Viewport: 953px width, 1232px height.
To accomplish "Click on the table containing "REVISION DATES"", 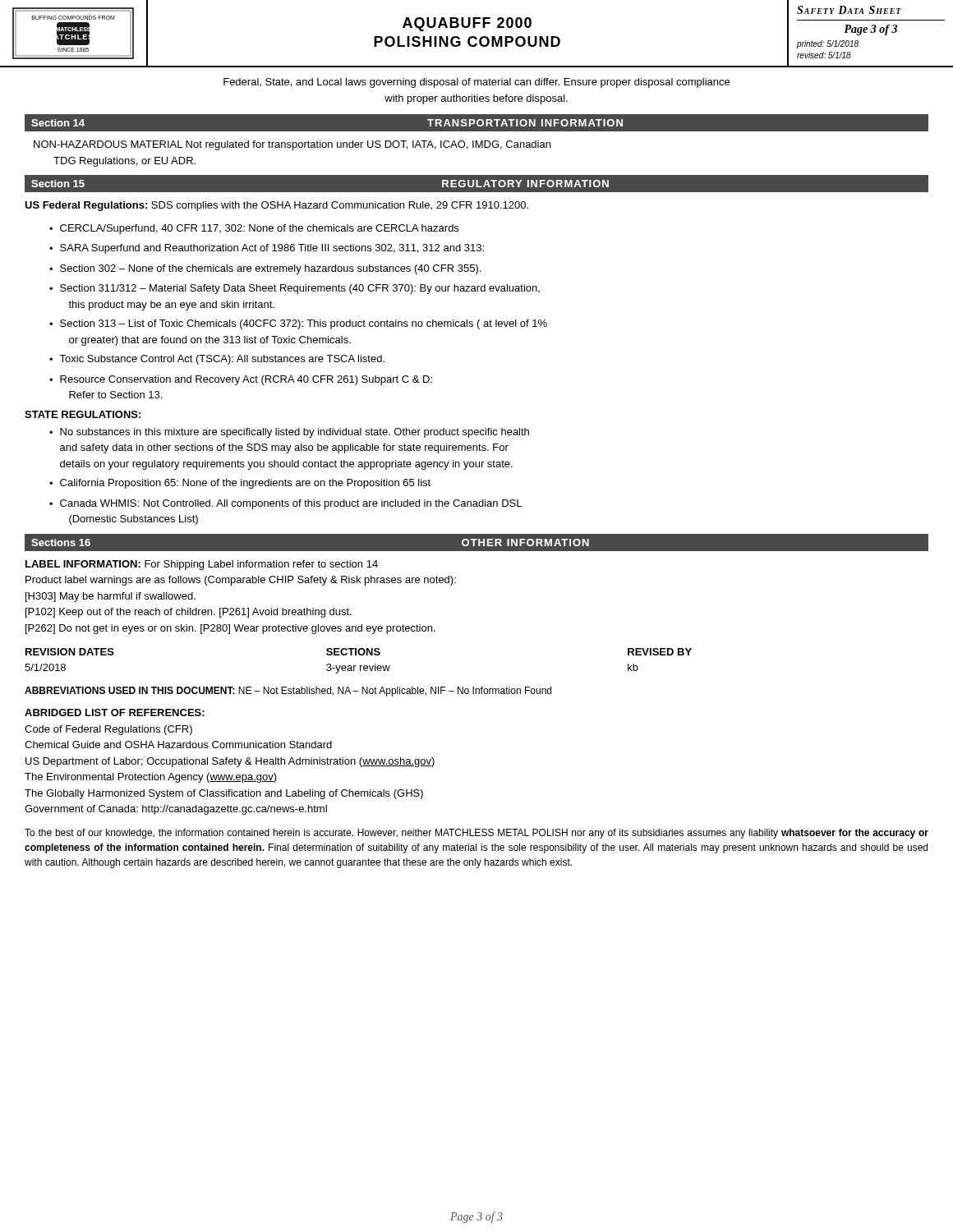I will [476, 660].
